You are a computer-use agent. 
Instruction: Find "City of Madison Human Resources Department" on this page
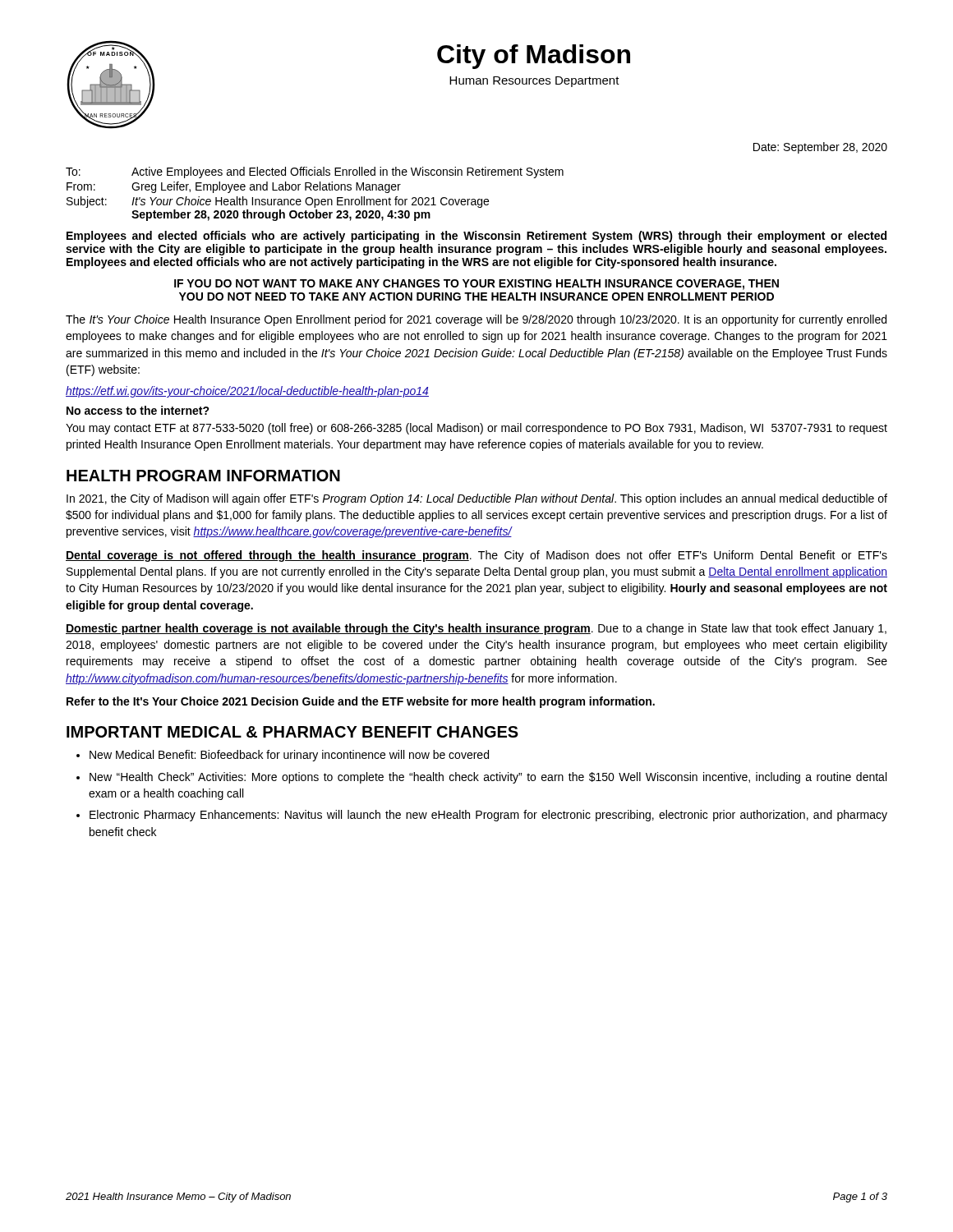pyautogui.click(x=534, y=63)
